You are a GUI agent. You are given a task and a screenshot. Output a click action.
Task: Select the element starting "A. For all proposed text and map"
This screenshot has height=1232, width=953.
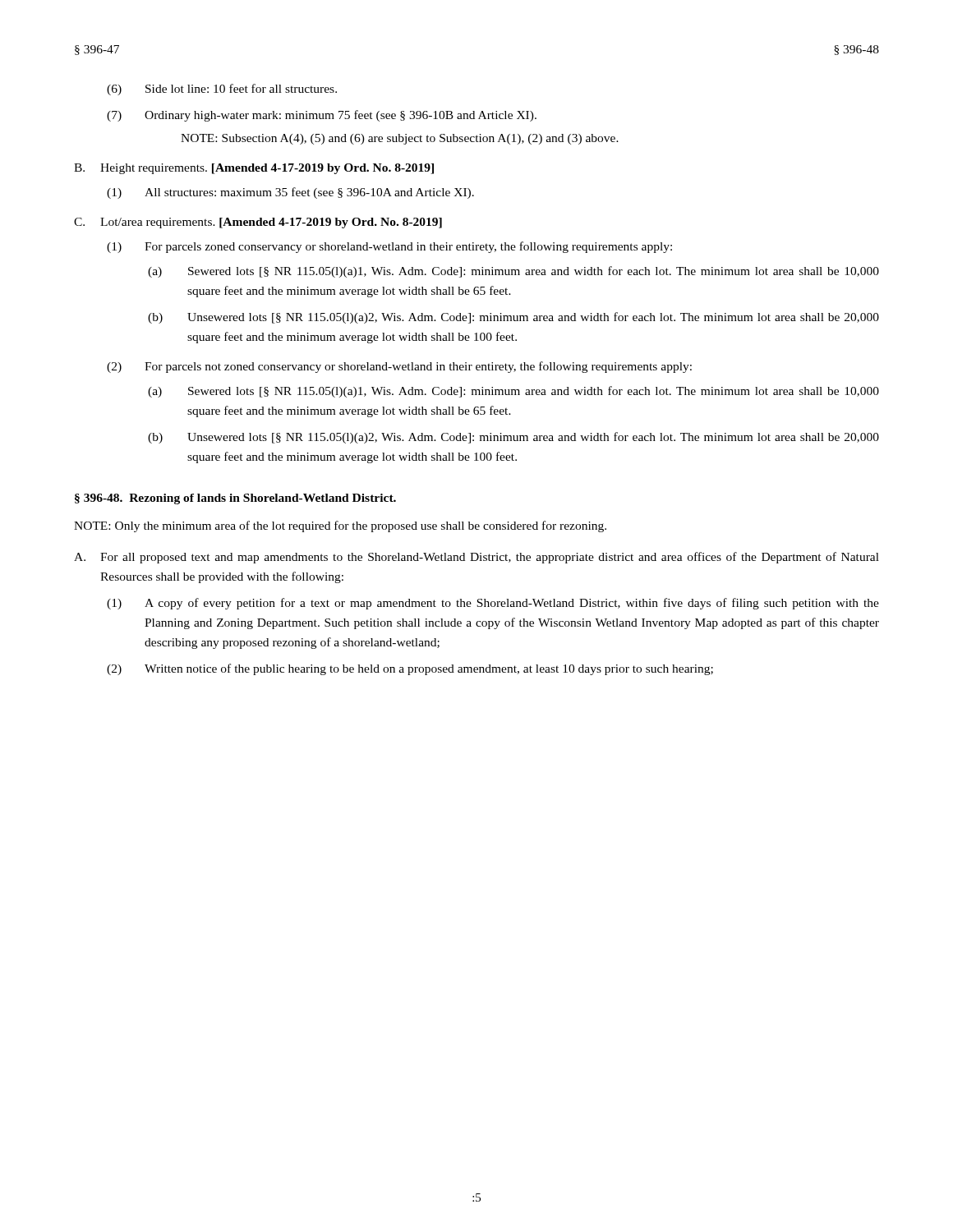click(476, 567)
